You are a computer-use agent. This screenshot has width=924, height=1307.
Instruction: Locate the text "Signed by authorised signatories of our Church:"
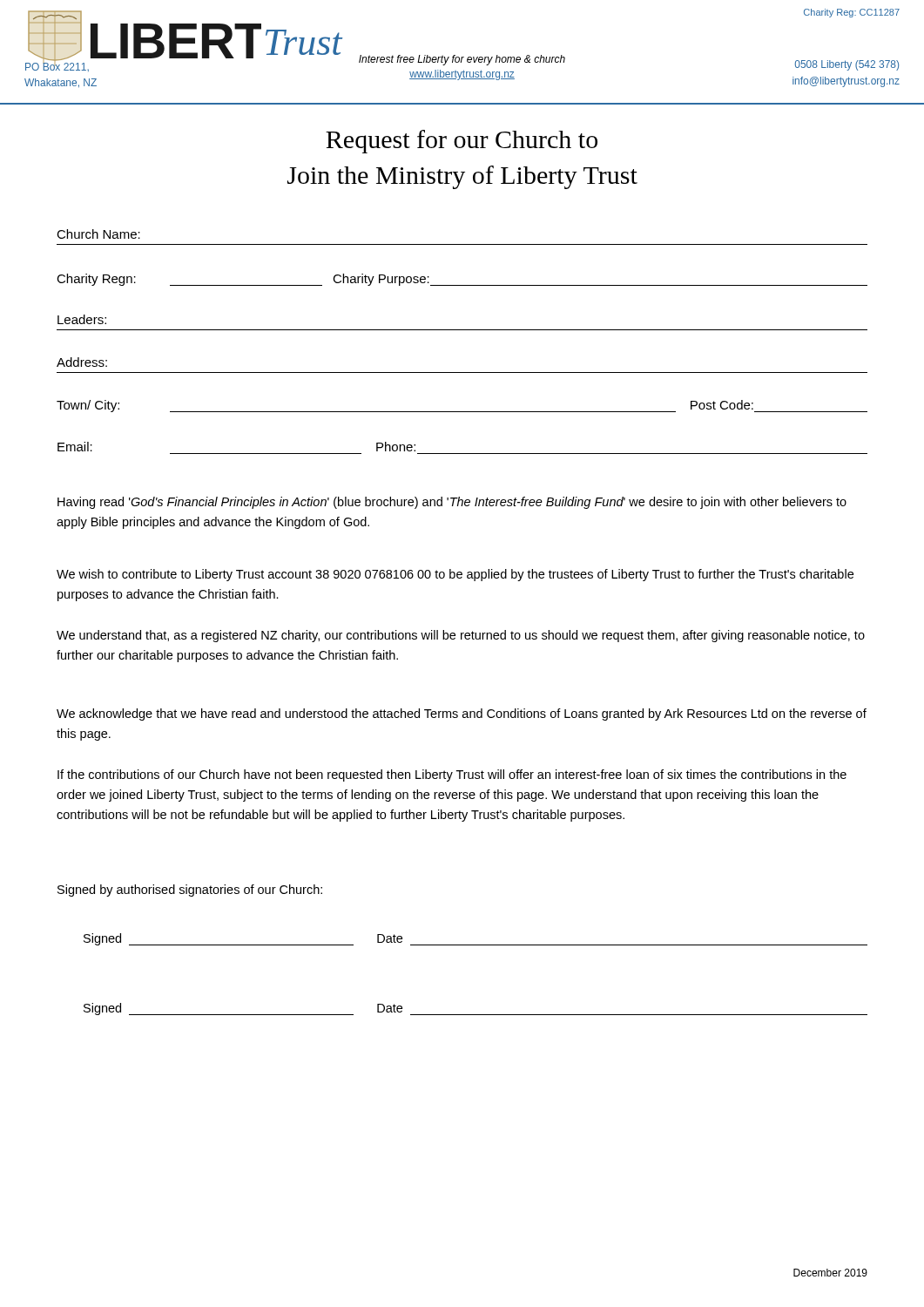pyautogui.click(x=190, y=890)
